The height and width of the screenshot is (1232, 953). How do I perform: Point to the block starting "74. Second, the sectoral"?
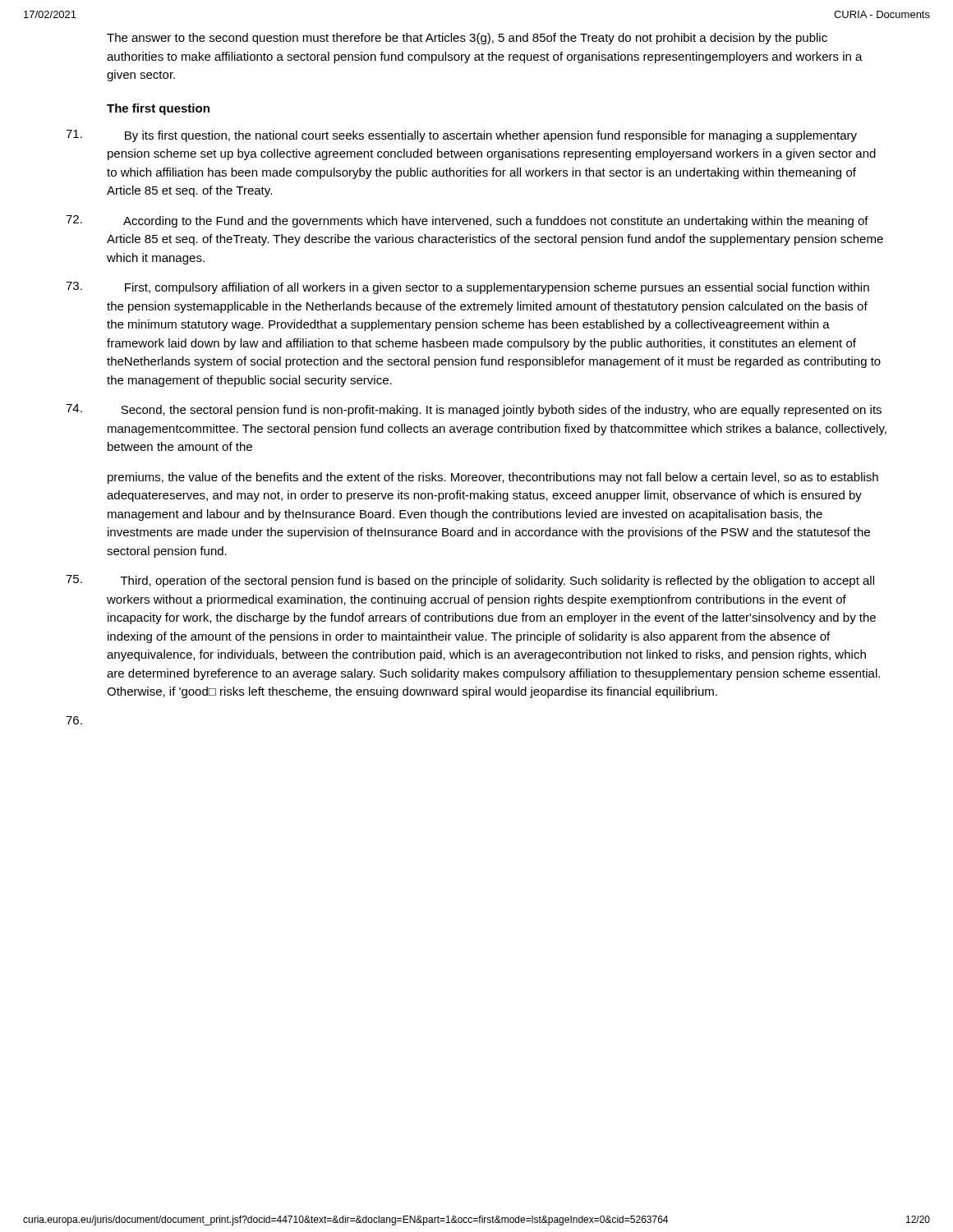point(476,428)
